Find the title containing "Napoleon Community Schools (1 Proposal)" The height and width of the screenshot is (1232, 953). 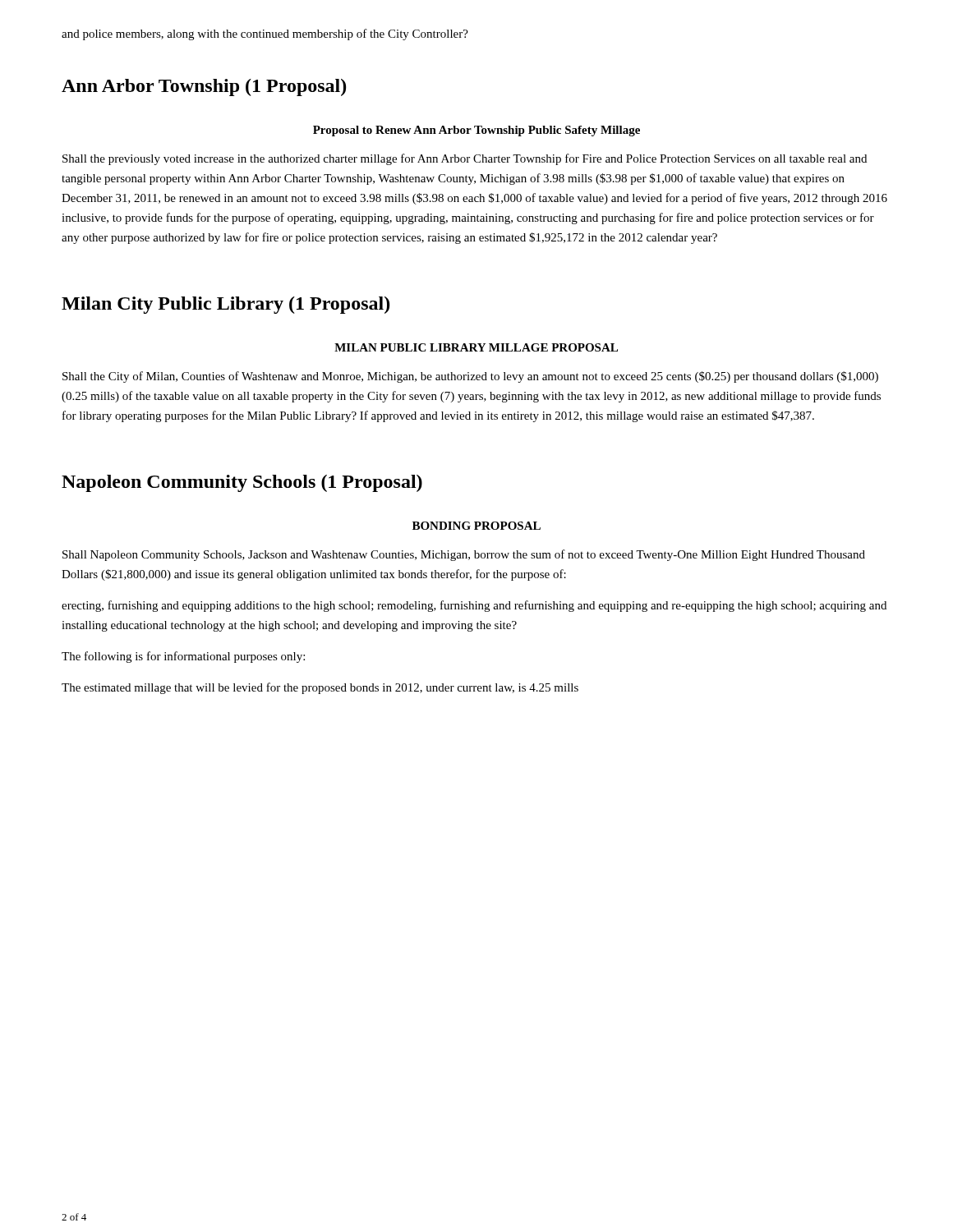click(x=242, y=481)
